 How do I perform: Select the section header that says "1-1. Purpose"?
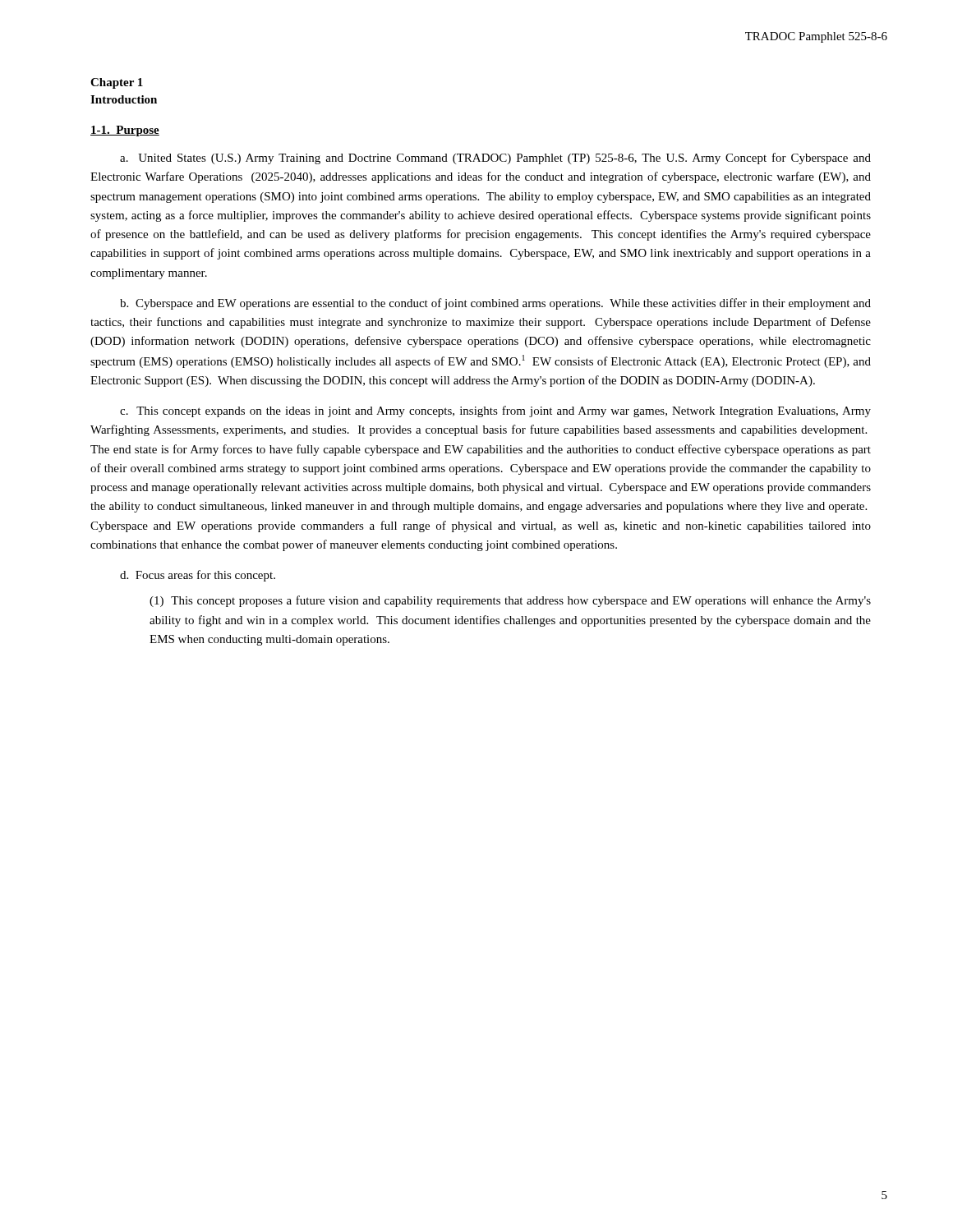coord(125,130)
